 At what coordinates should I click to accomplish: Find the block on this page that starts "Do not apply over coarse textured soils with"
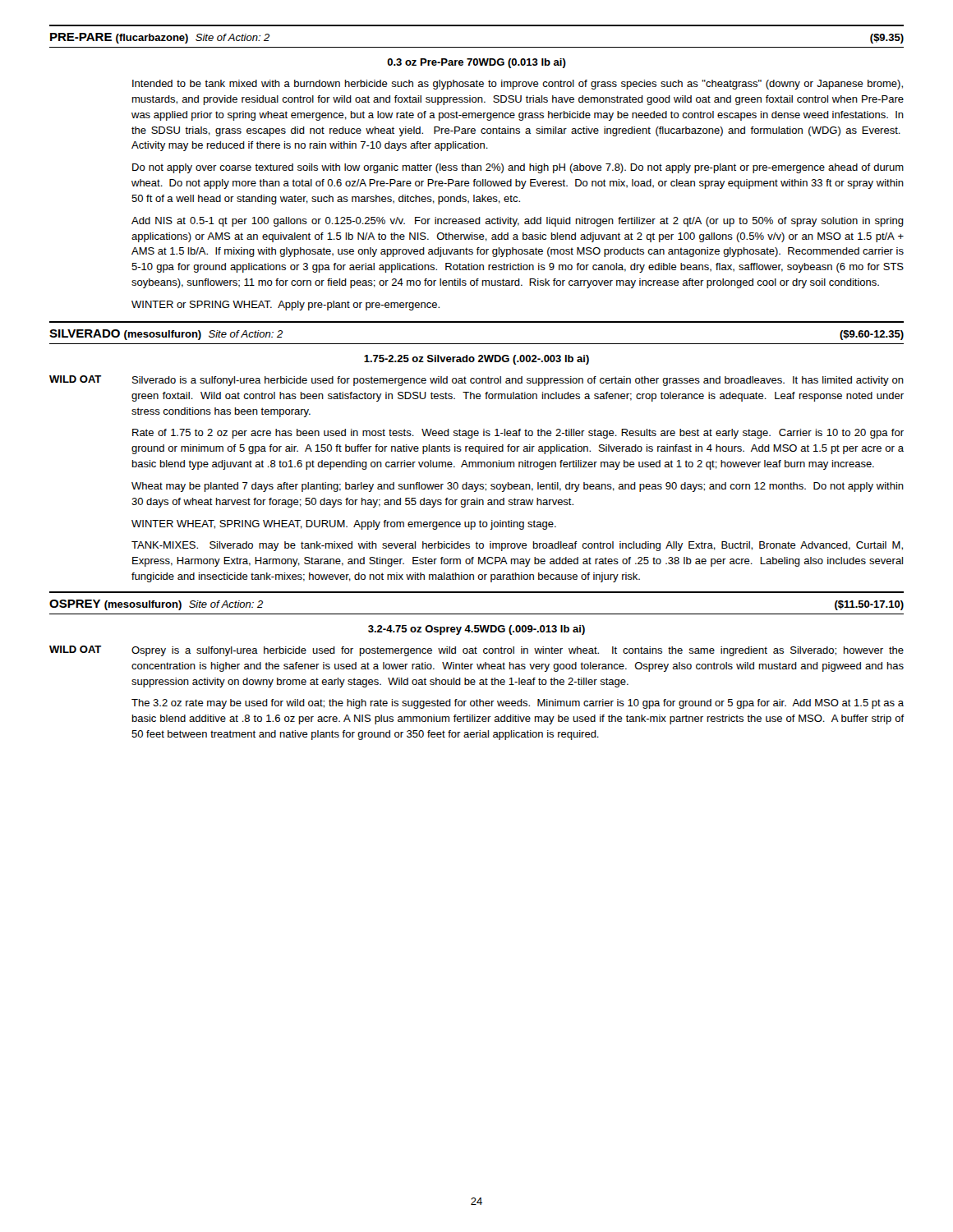click(518, 183)
